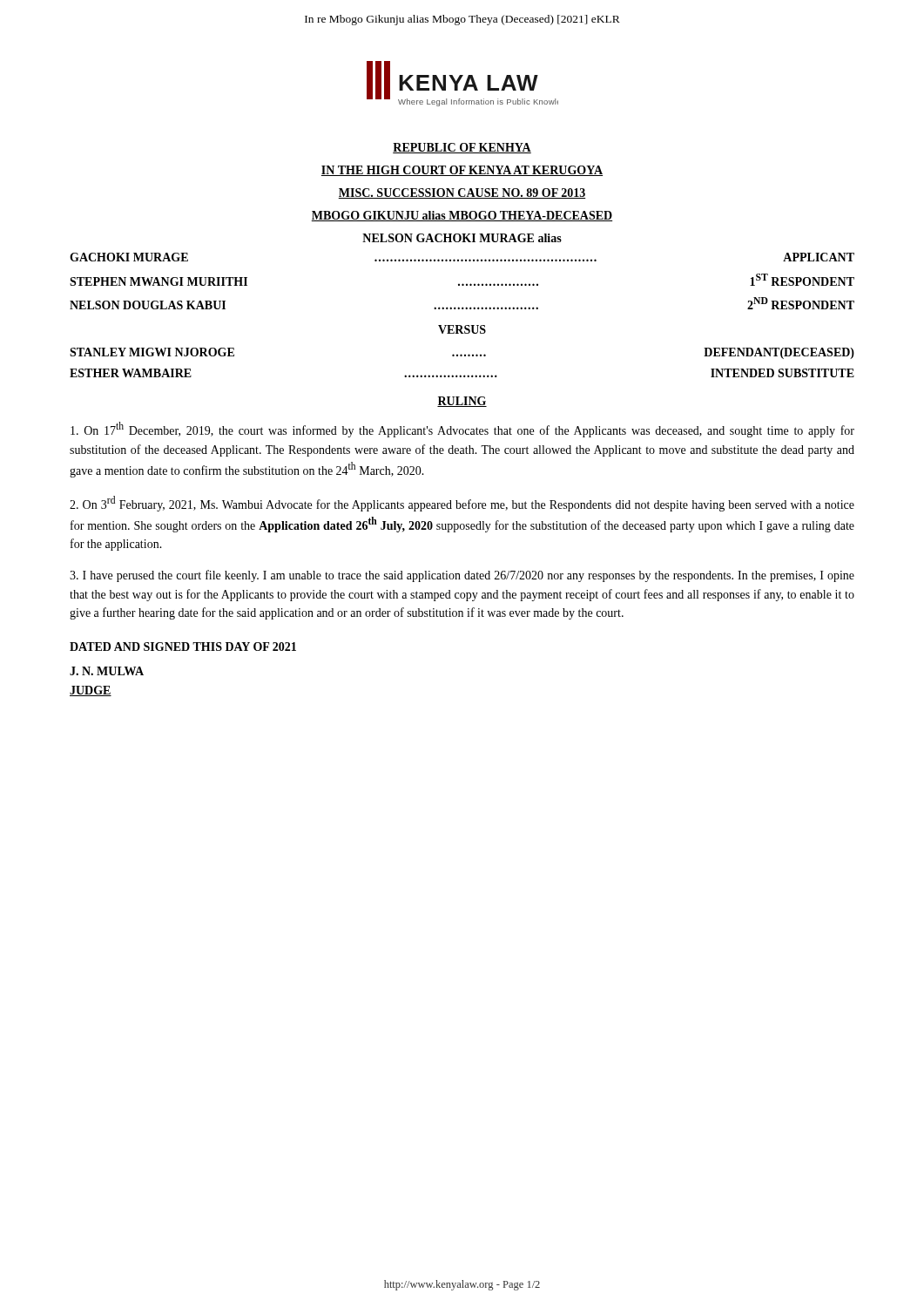Click on the text starting "REPUBLIC OF KENHYA"
This screenshot has height=1307, width=924.
point(462,148)
